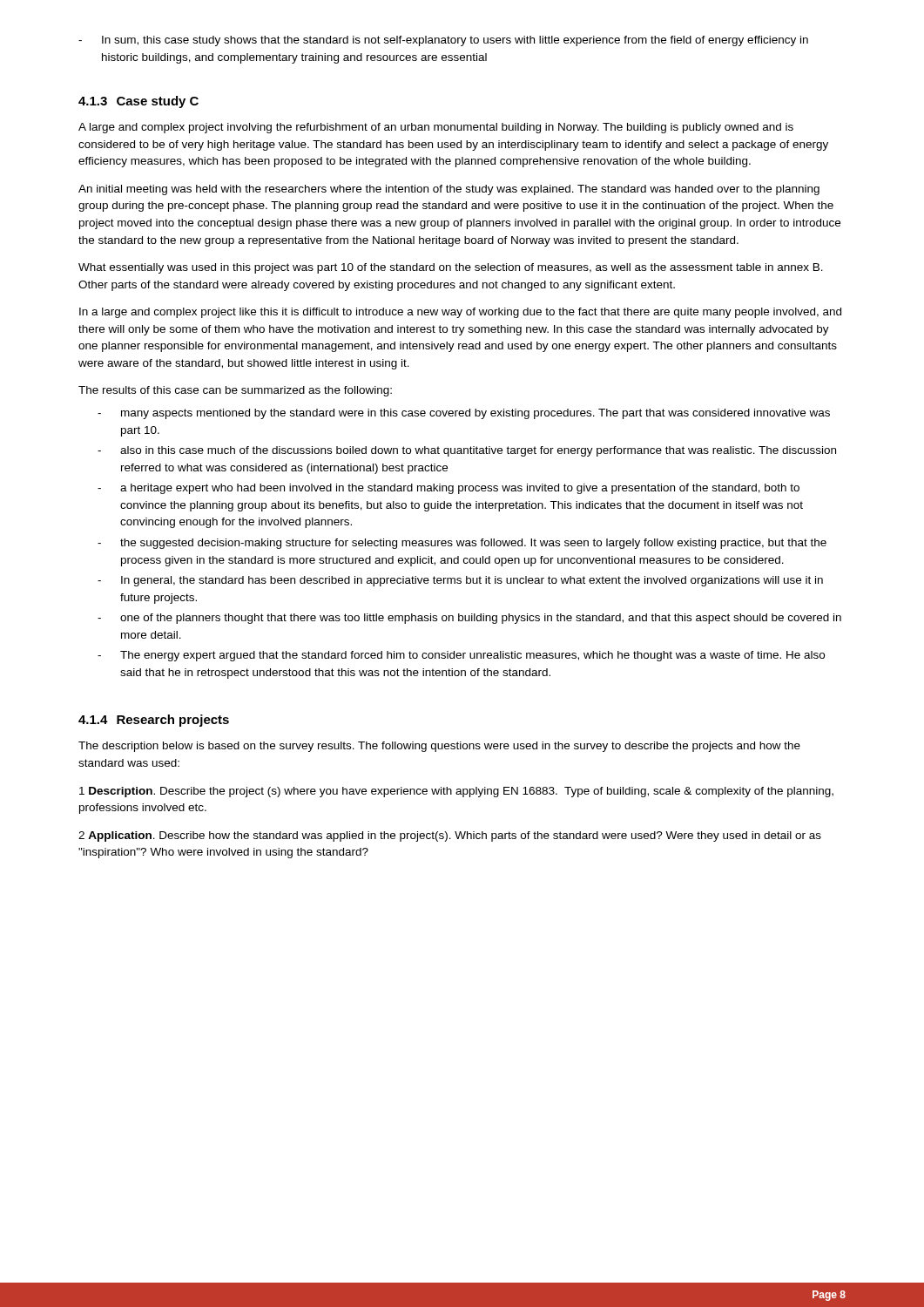
Task: Select the text block that says "What essentially was"
Action: point(462,276)
